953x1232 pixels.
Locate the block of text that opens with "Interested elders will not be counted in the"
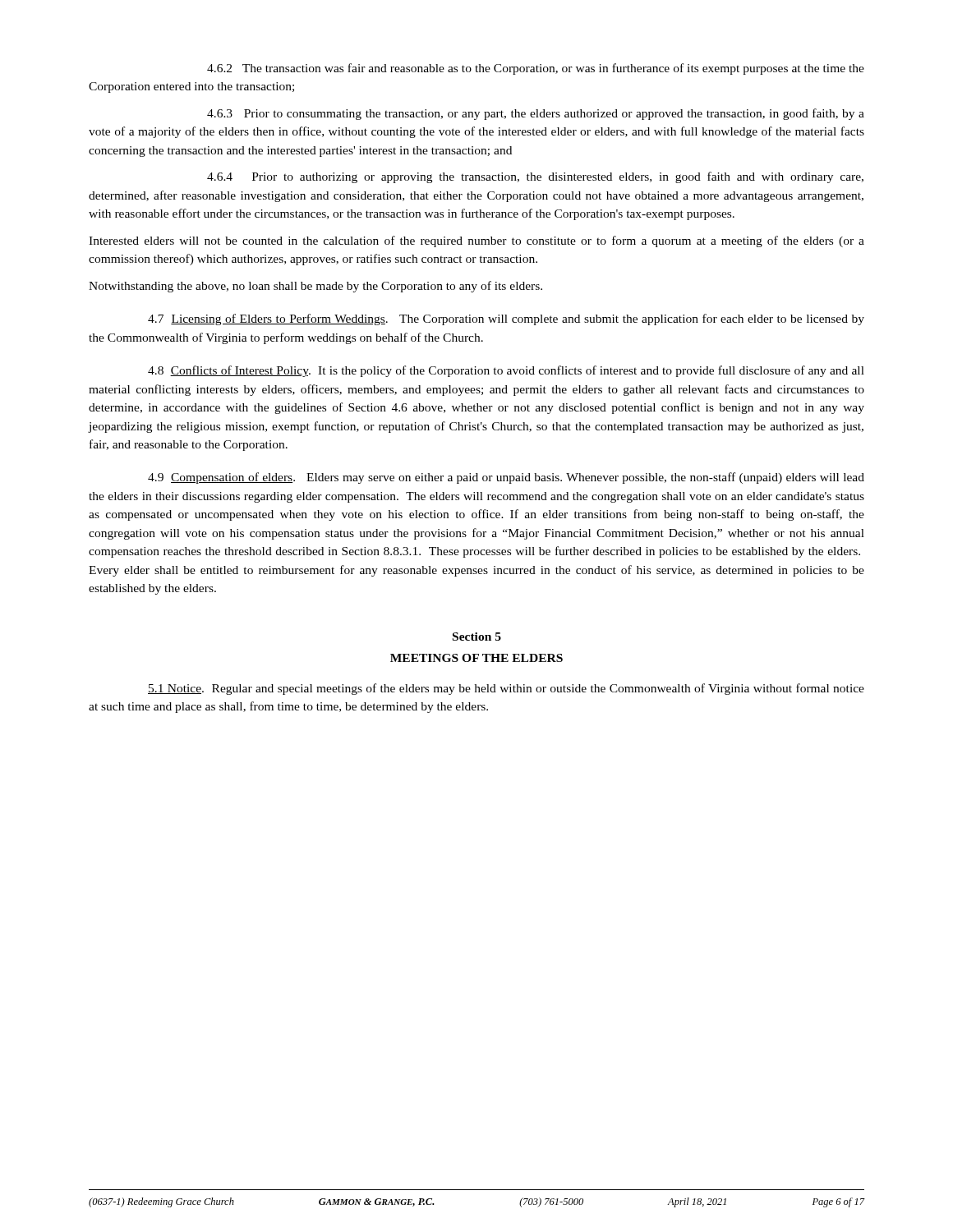pyautogui.click(x=476, y=249)
